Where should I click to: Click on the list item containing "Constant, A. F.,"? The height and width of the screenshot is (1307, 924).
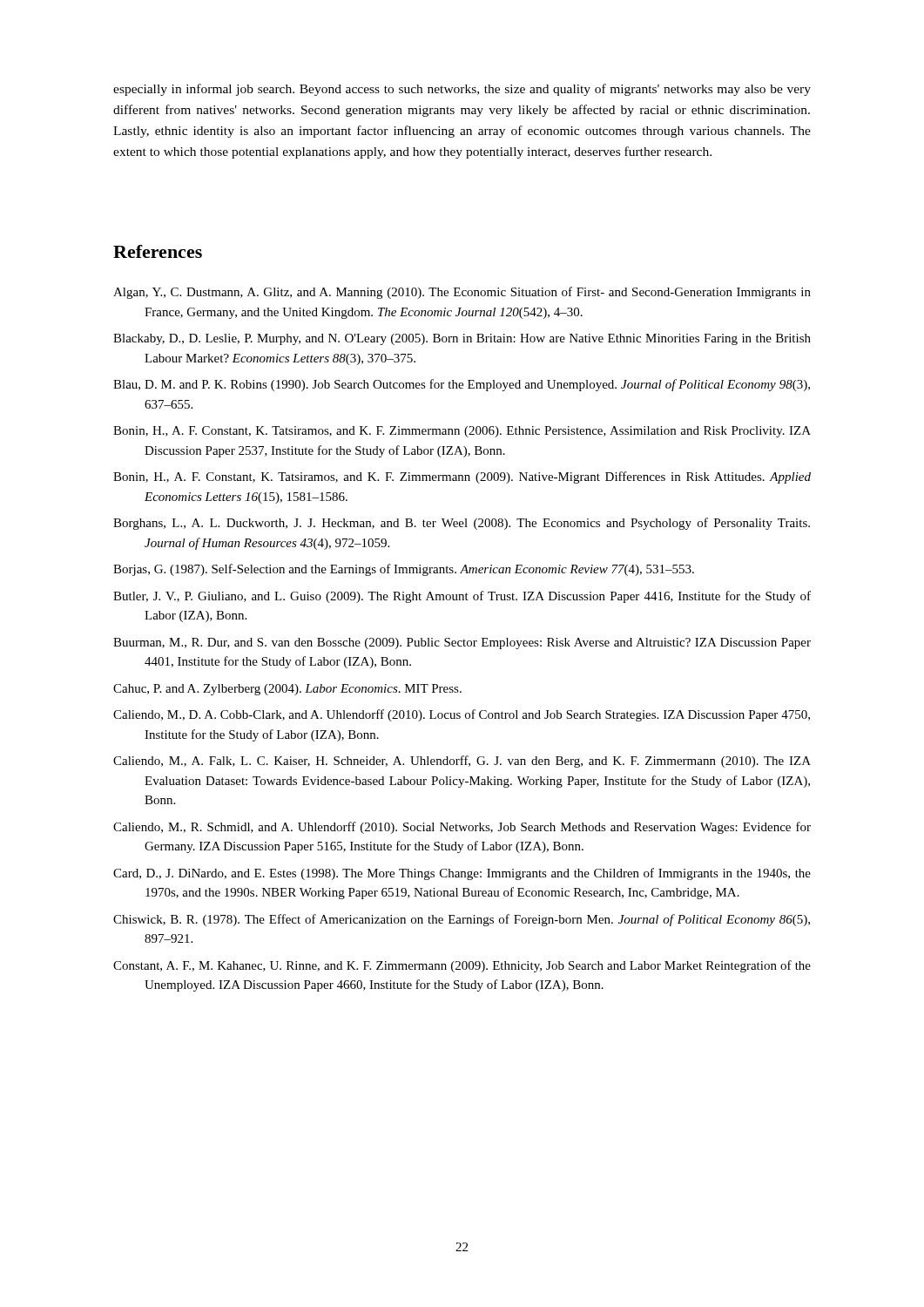pyautogui.click(x=462, y=975)
